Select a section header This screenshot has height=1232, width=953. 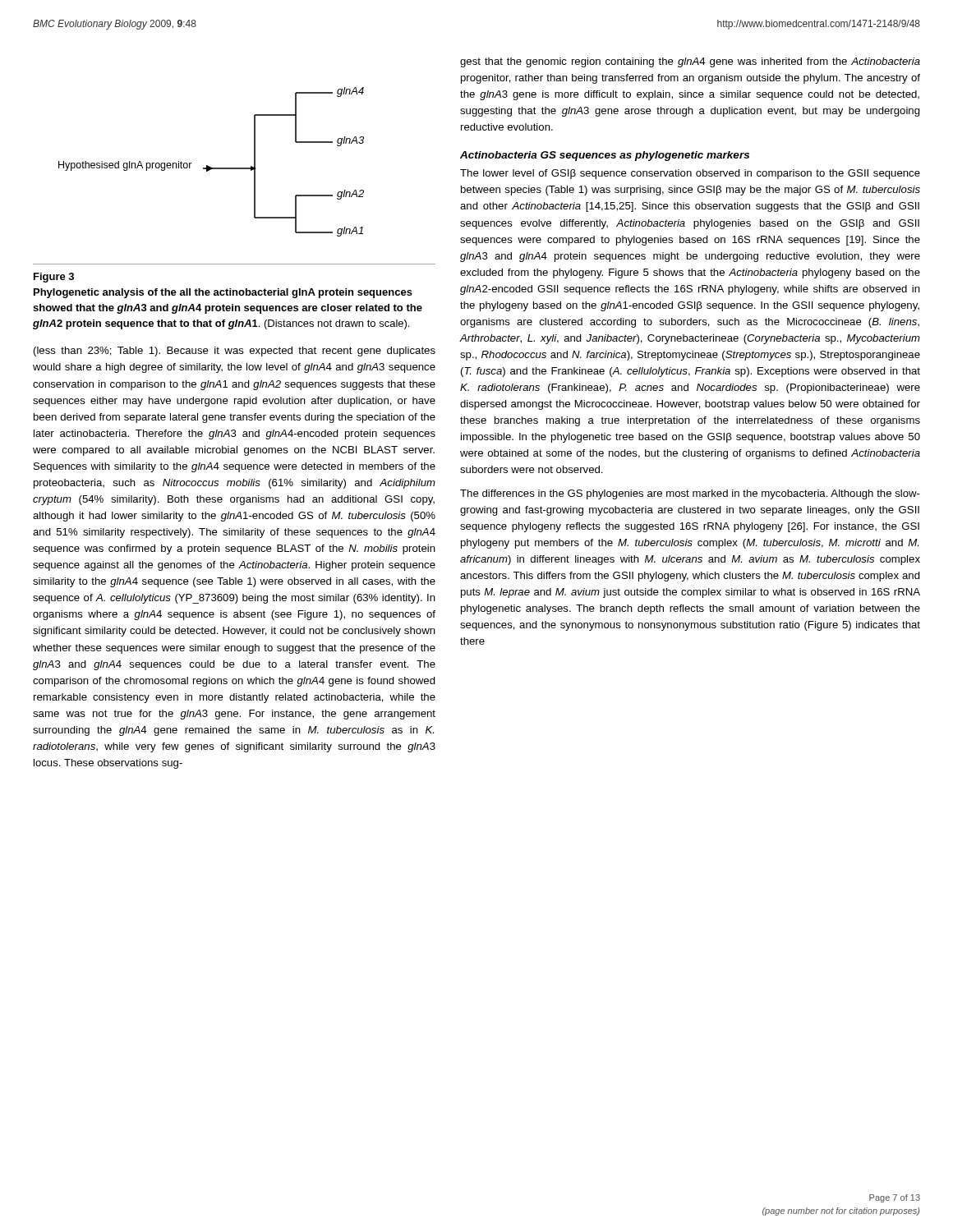[605, 155]
